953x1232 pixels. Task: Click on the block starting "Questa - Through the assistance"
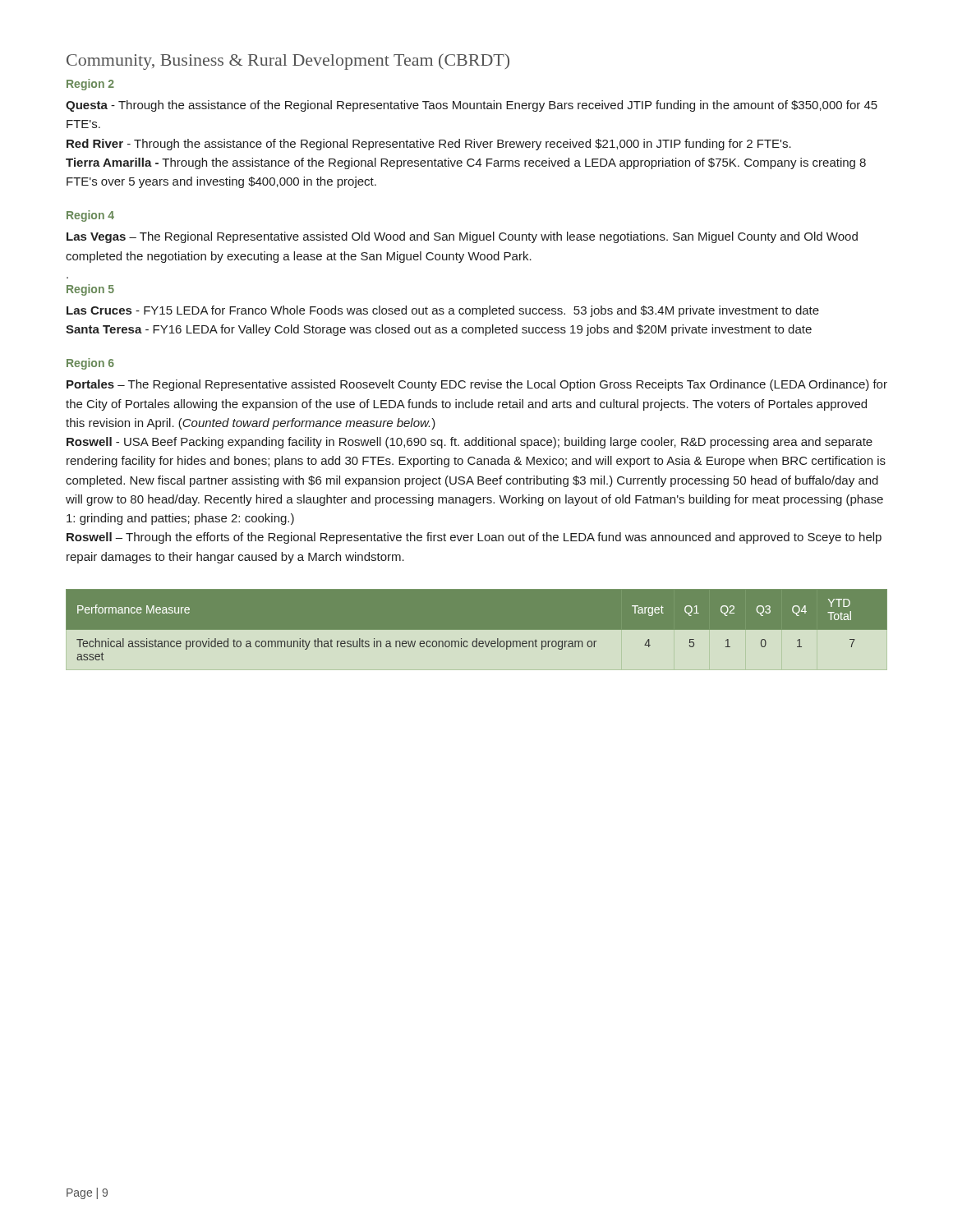tap(476, 143)
